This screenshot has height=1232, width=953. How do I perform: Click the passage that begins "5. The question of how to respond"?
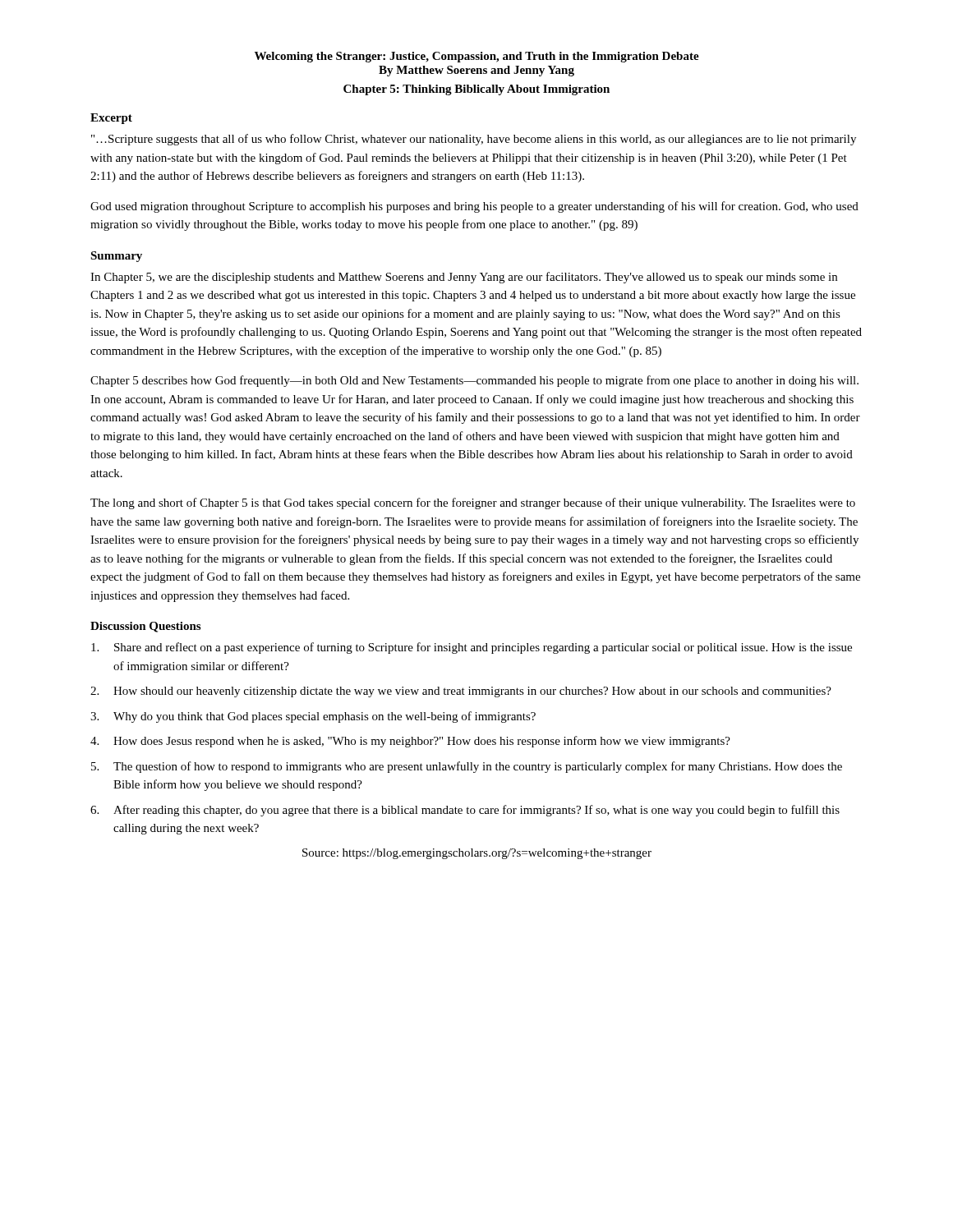tap(476, 775)
